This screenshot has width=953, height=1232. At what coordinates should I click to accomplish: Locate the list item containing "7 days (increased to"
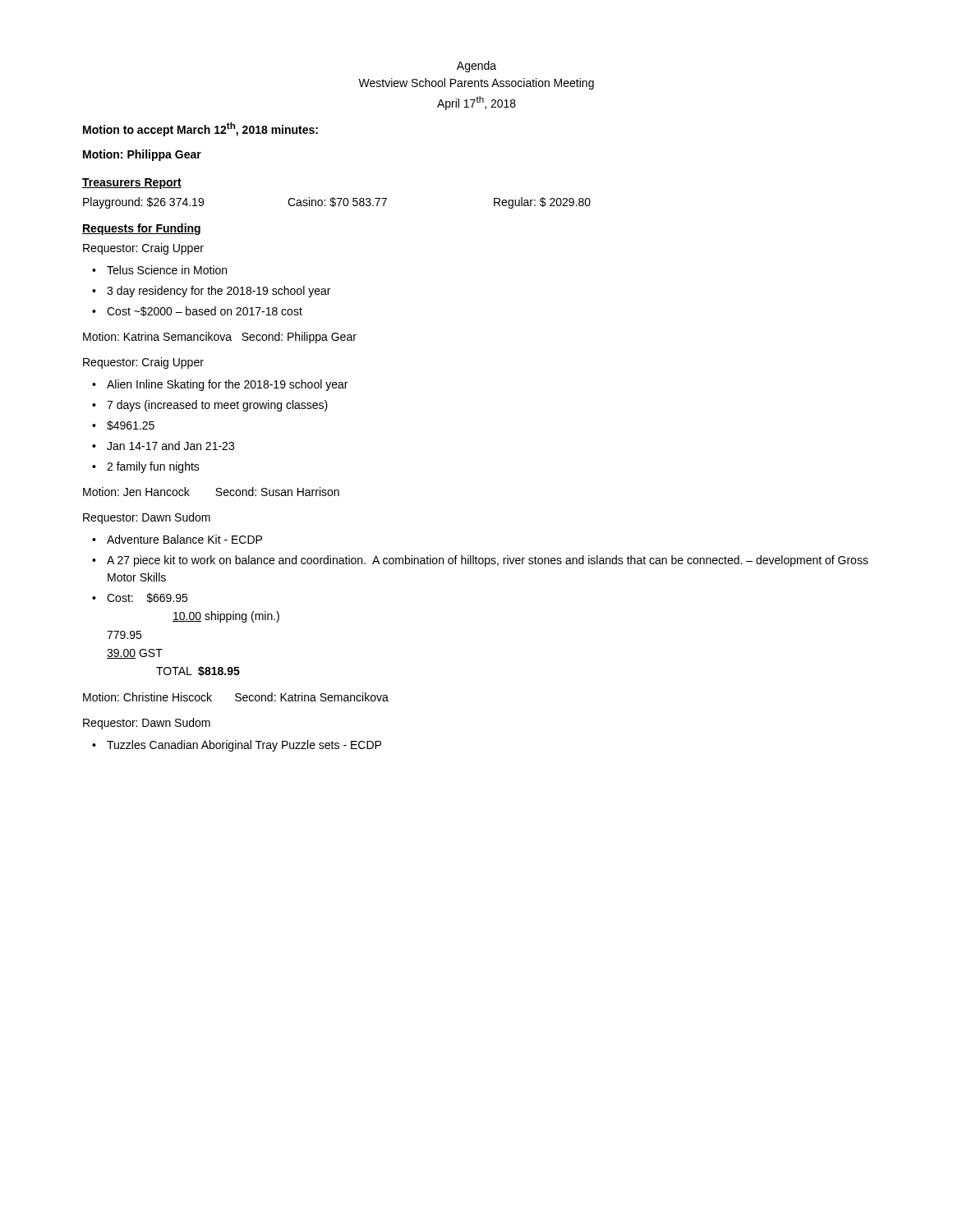pyautogui.click(x=217, y=405)
